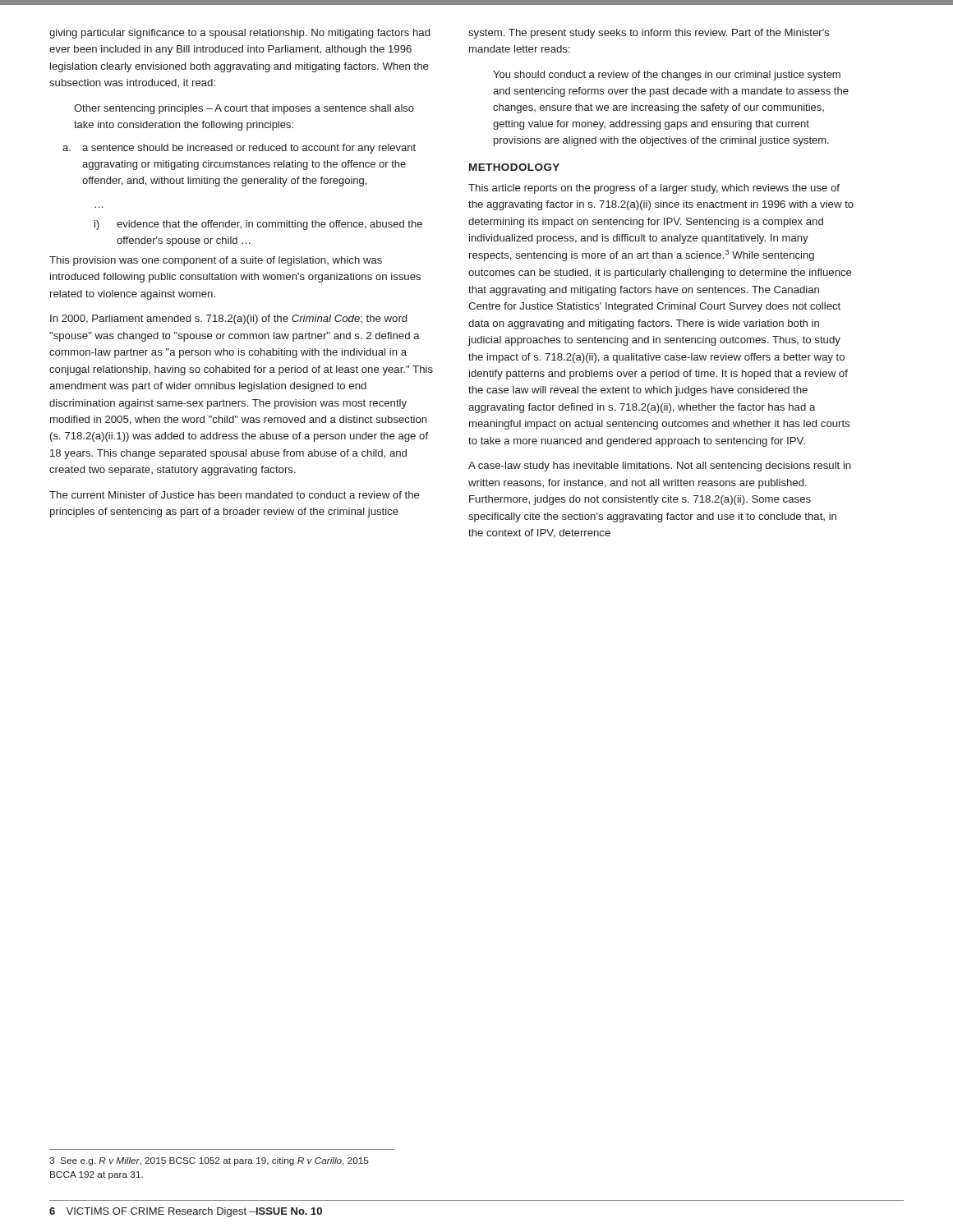Point to the text block starting "You should conduct"
Viewport: 953px width, 1232px height.
coord(674,108)
